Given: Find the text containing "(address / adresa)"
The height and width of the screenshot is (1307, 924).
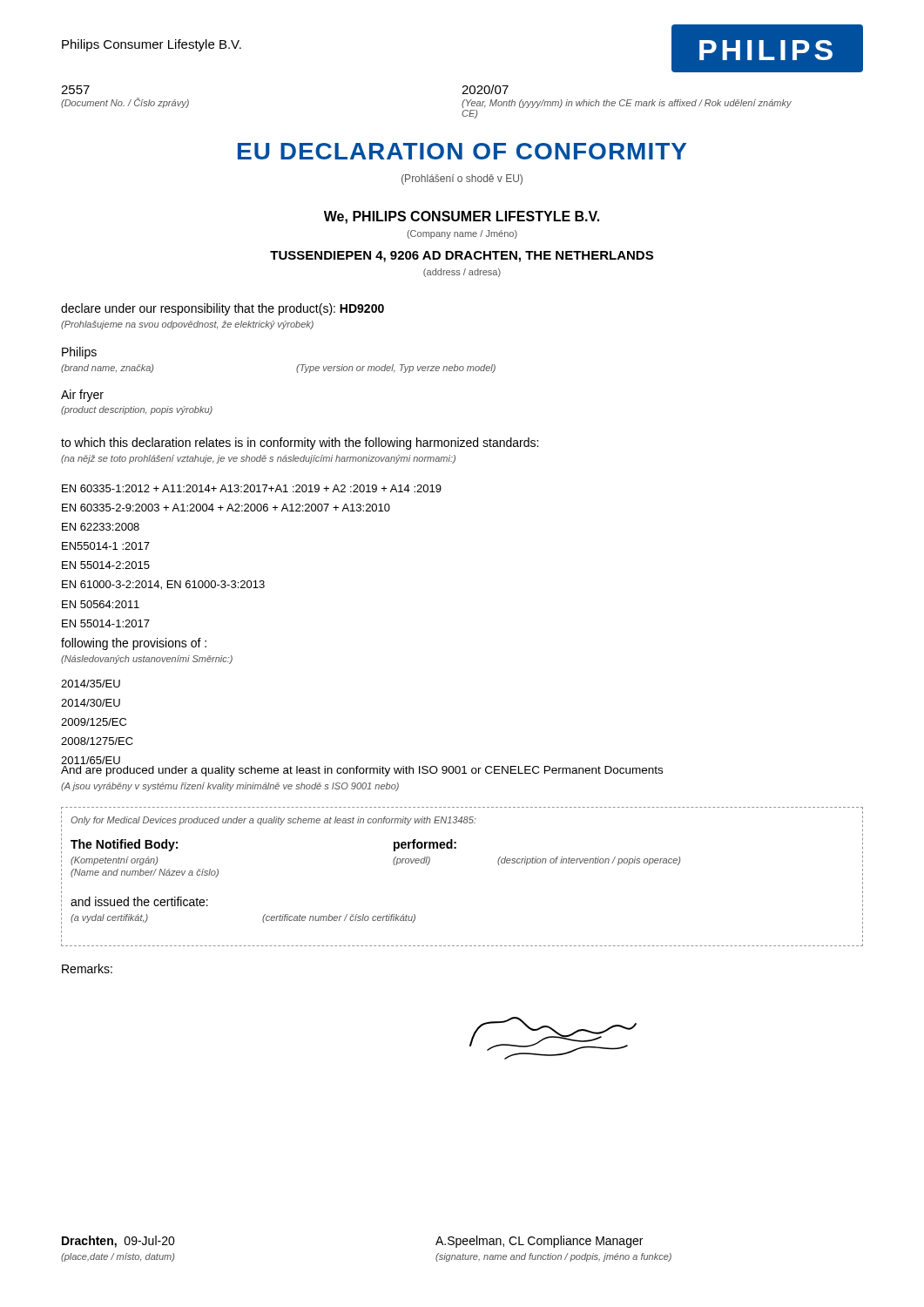Looking at the screenshot, I should tap(462, 272).
